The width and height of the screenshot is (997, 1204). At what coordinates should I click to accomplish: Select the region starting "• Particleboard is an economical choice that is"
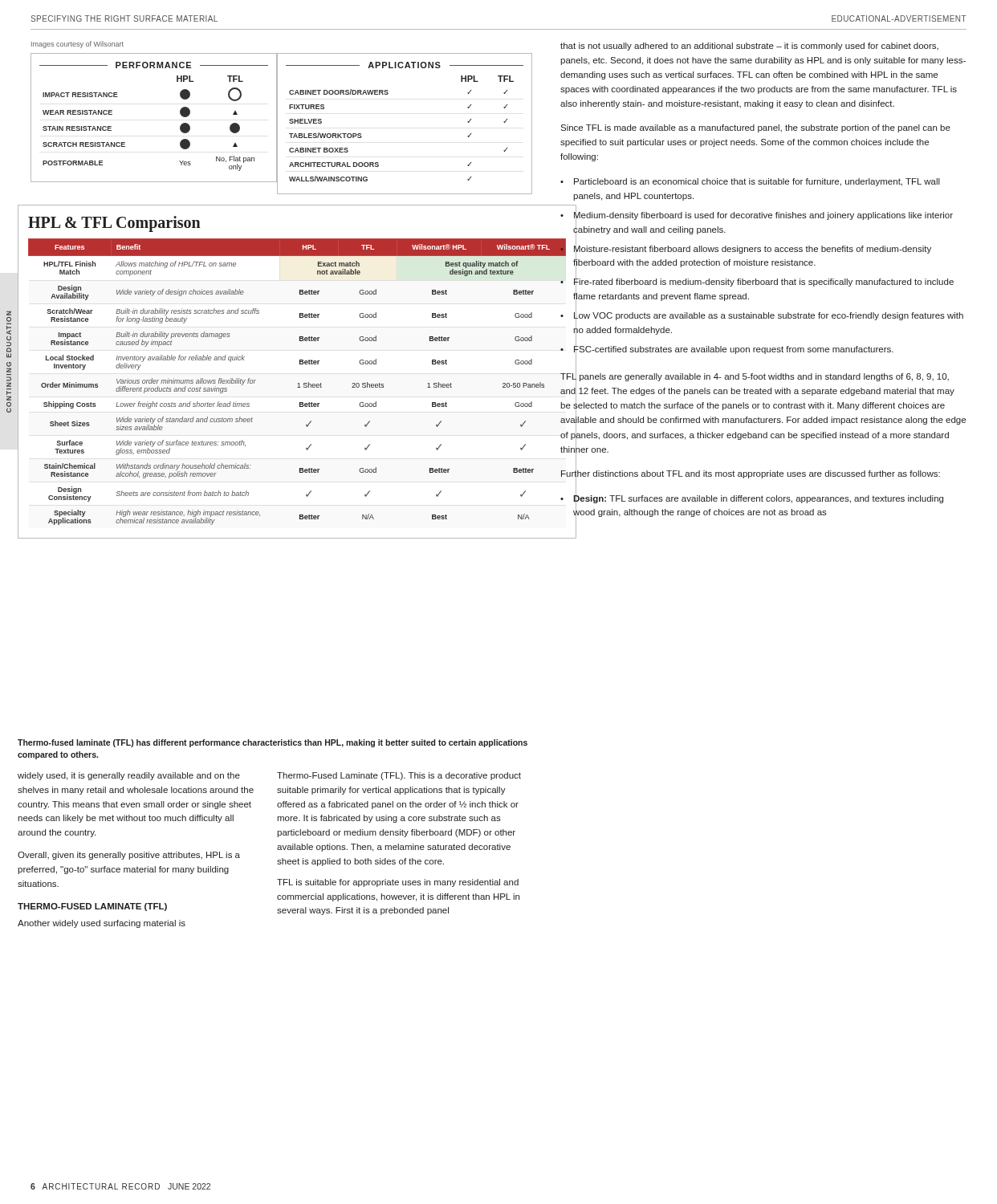tap(750, 188)
